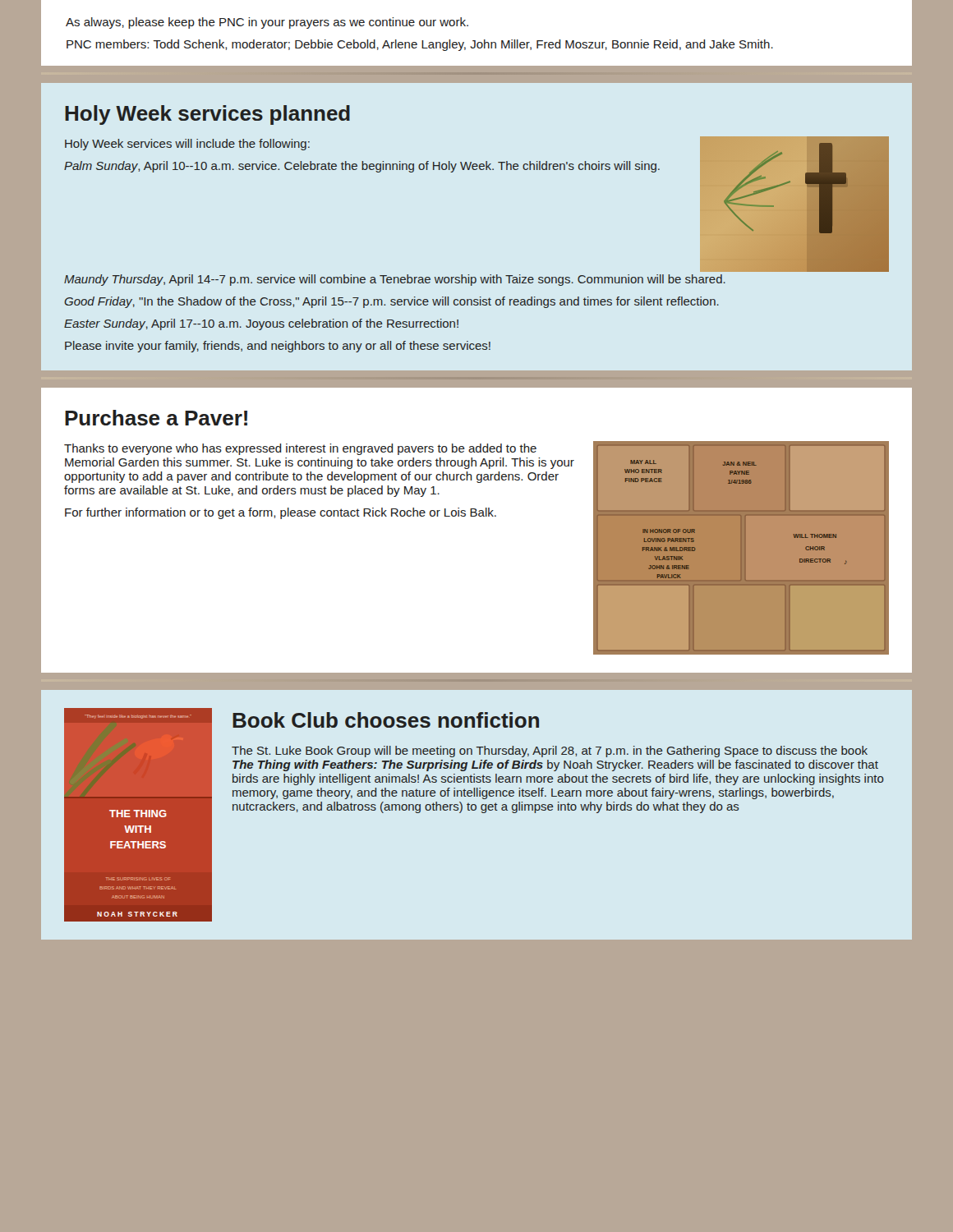Select the text block with the text "As always, please keep the PNC in"
The height and width of the screenshot is (1232, 953).
click(x=267, y=22)
